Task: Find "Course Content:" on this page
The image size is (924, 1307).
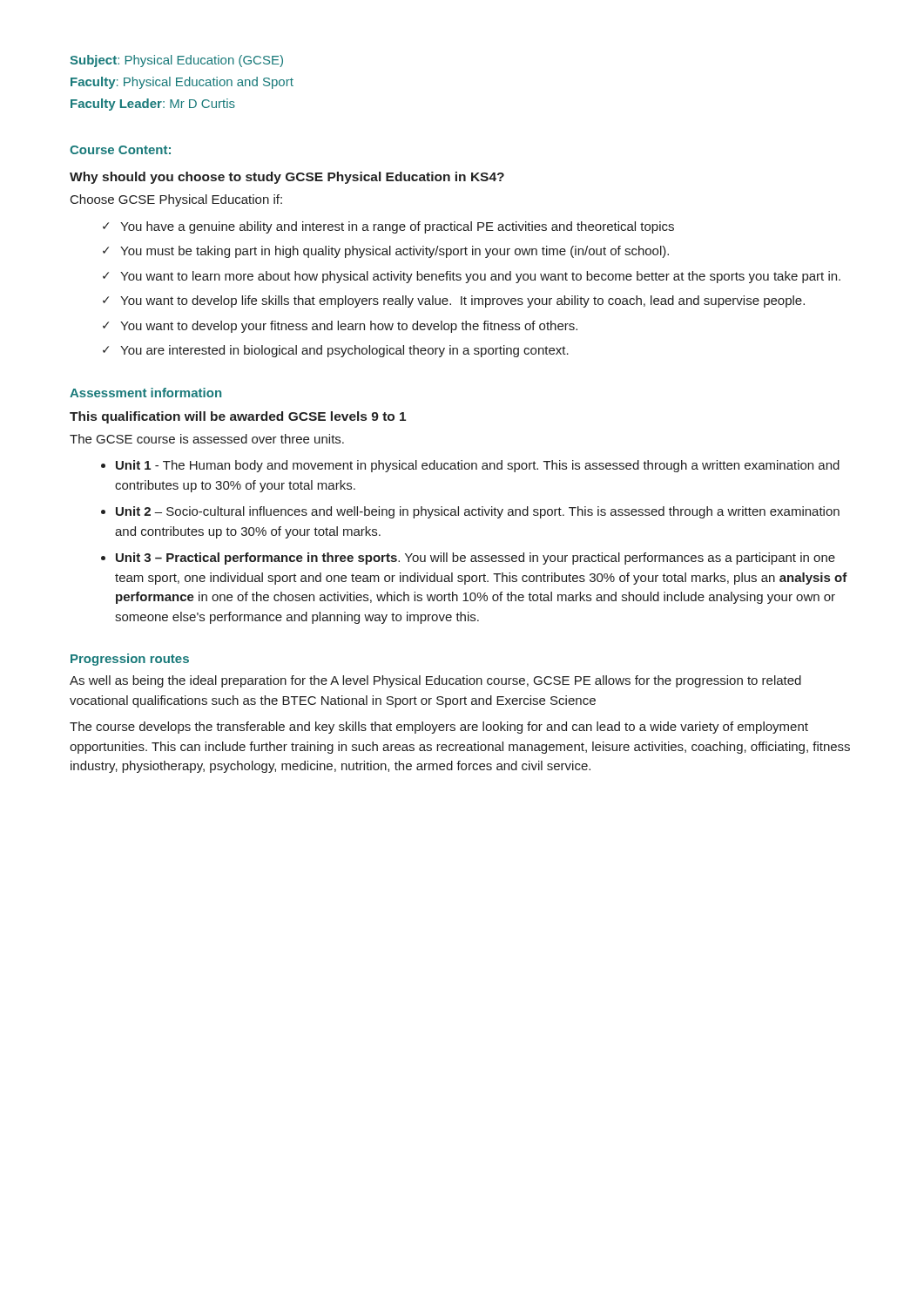Action: [121, 149]
